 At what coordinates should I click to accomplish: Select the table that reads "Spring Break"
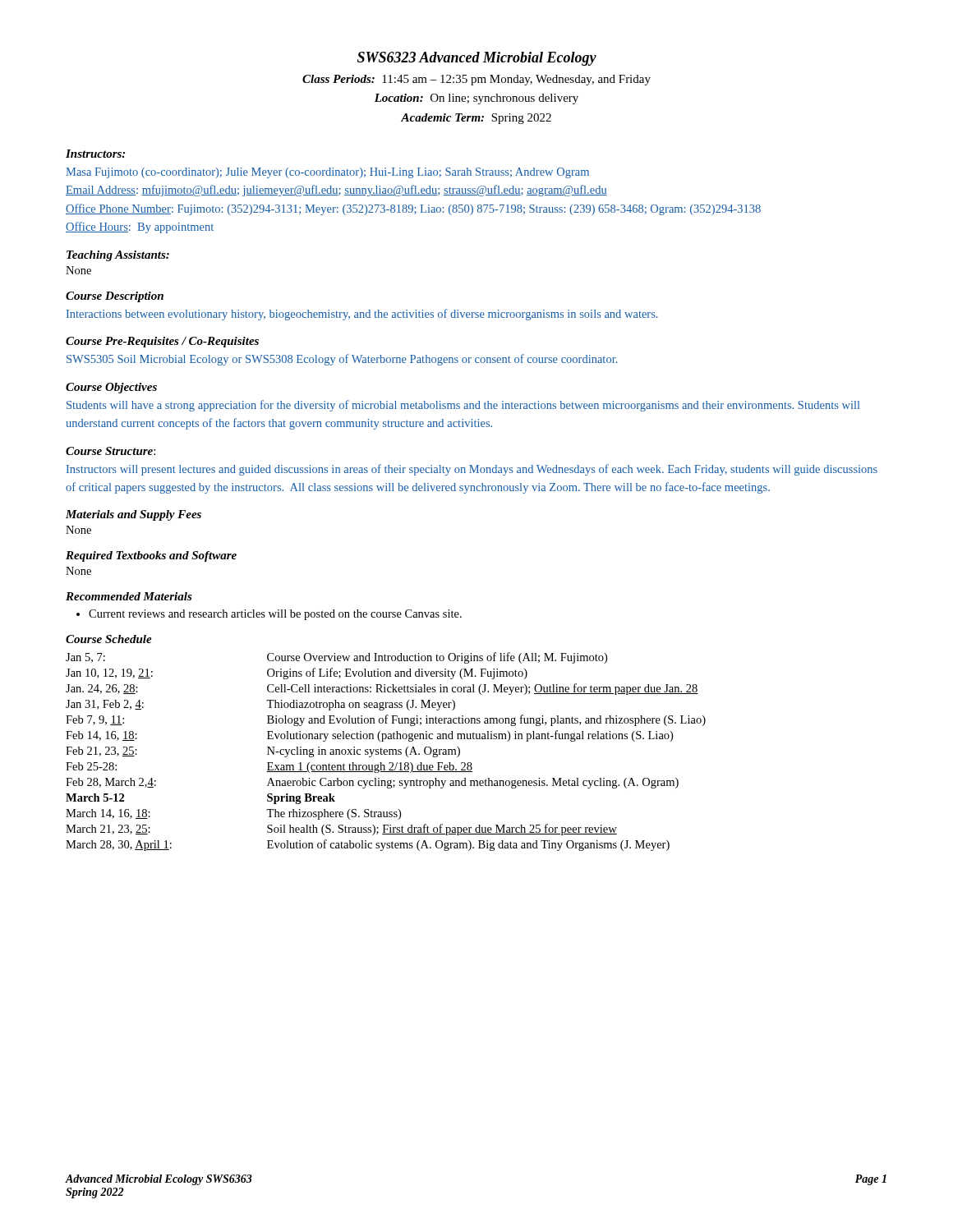click(x=476, y=751)
